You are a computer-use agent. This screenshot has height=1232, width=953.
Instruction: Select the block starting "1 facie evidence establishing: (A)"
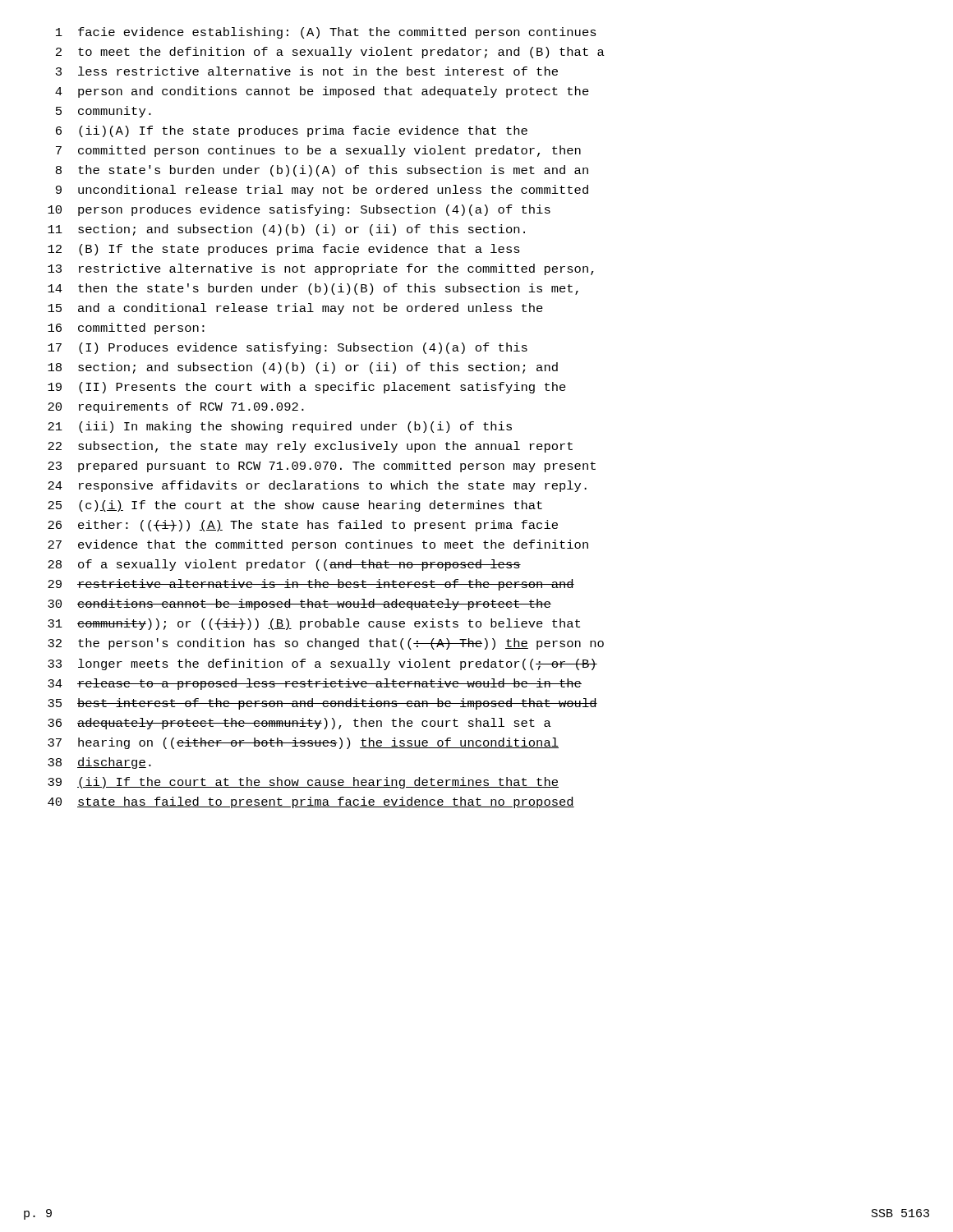point(476,72)
